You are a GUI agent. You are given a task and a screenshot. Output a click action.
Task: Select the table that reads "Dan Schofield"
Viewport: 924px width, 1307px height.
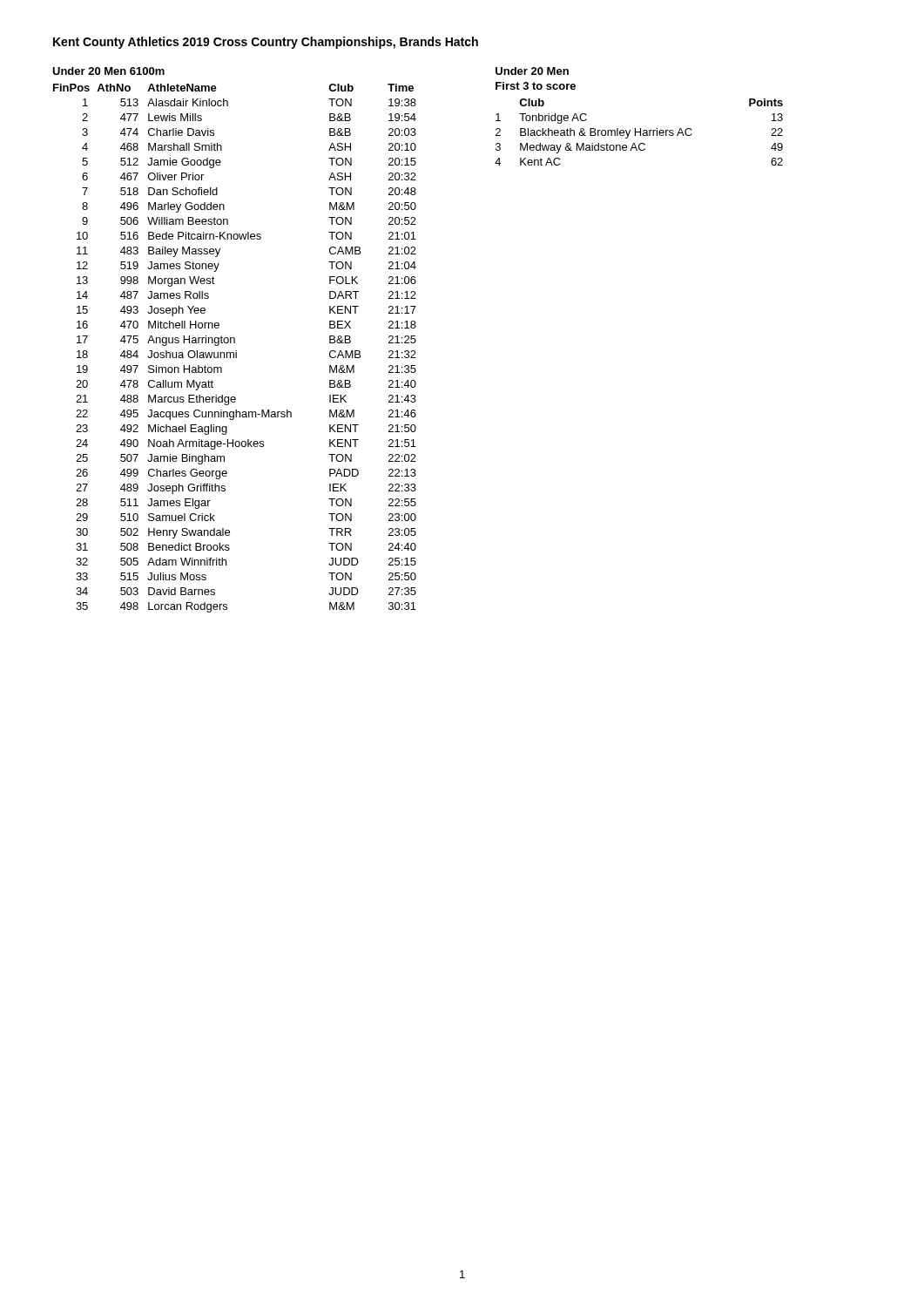[247, 347]
